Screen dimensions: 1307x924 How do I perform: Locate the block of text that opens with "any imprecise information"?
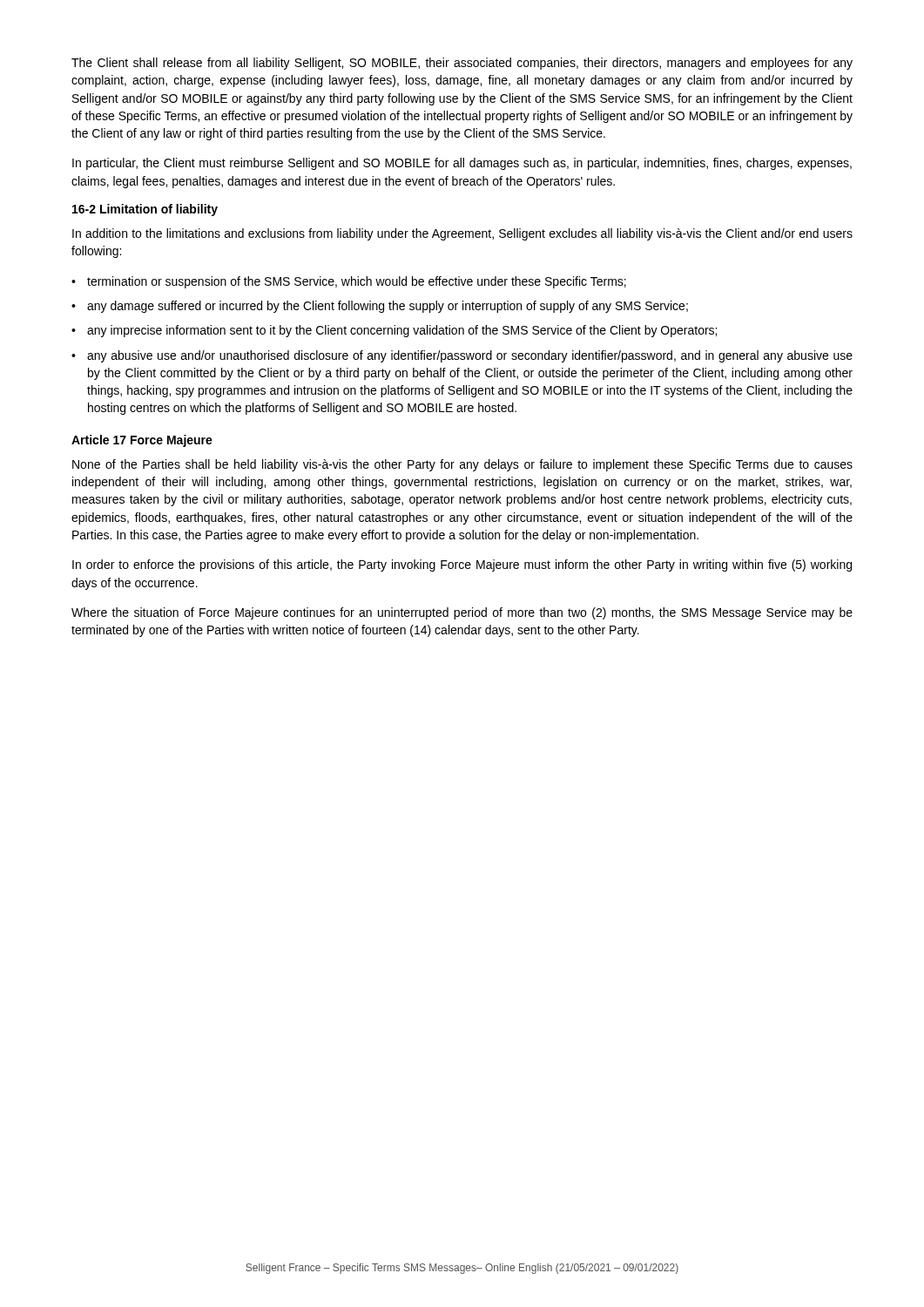[403, 330]
